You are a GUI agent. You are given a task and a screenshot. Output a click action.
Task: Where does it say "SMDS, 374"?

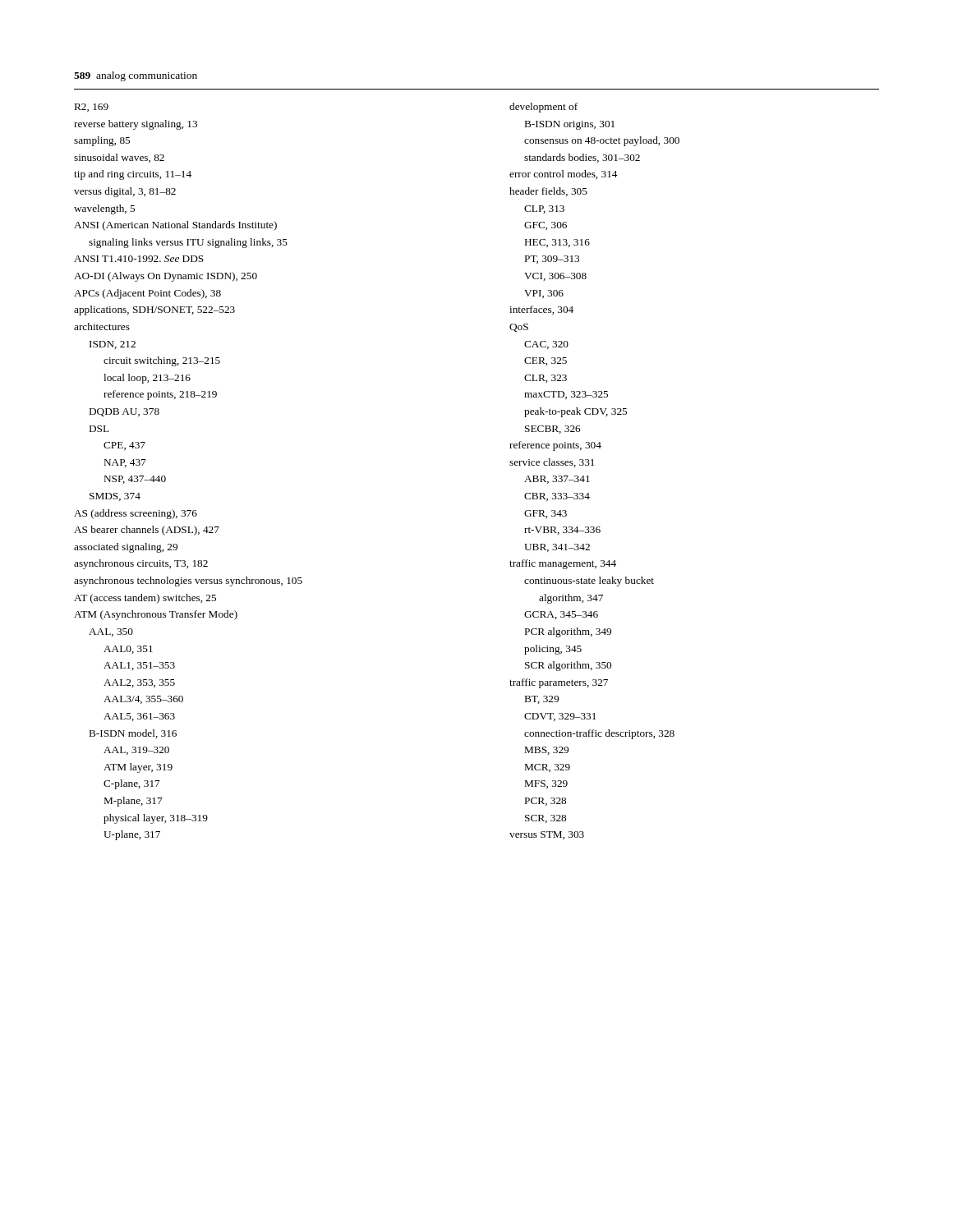pyautogui.click(x=115, y=496)
